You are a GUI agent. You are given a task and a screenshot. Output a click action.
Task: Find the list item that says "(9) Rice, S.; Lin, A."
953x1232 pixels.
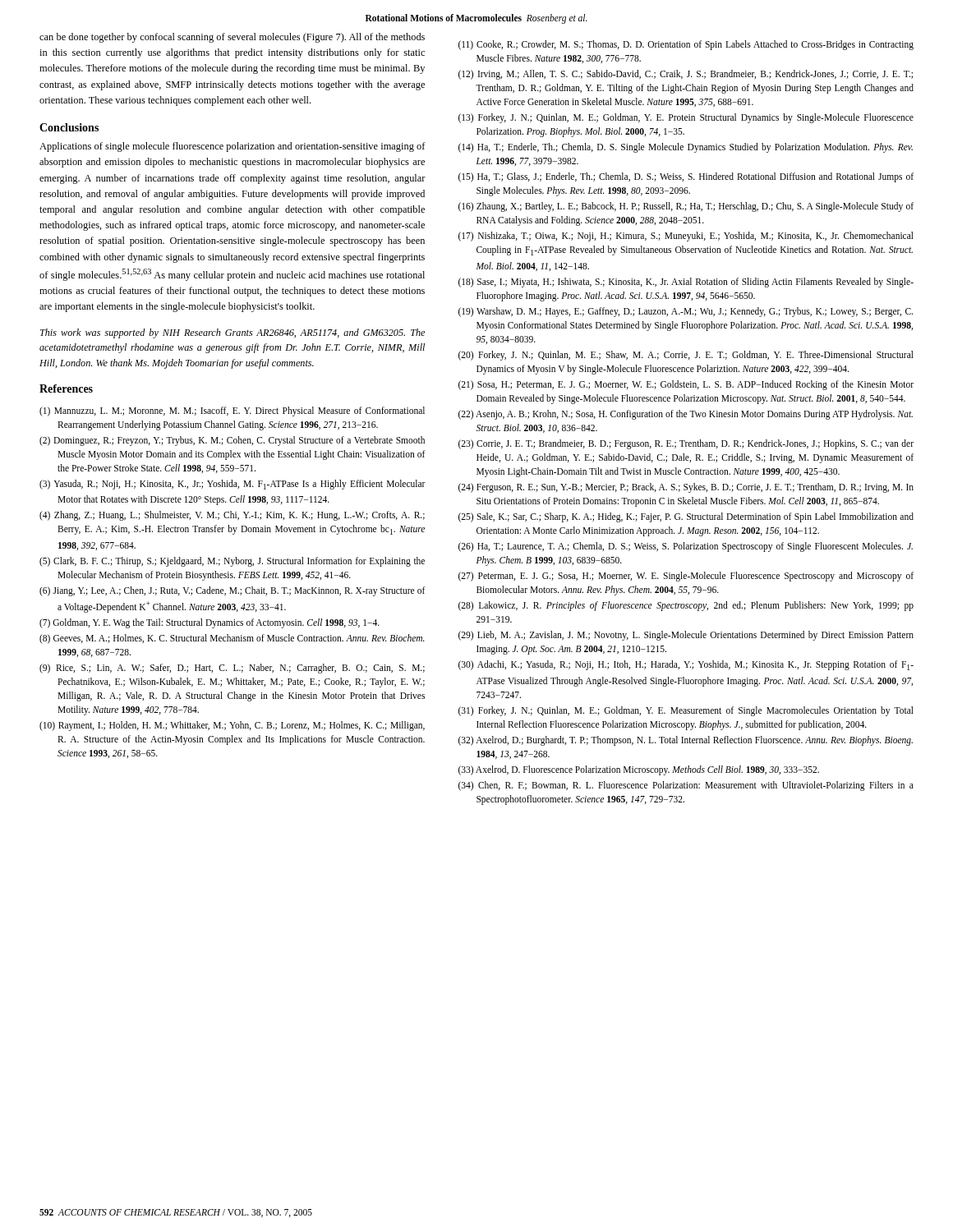tap(232, 689)
